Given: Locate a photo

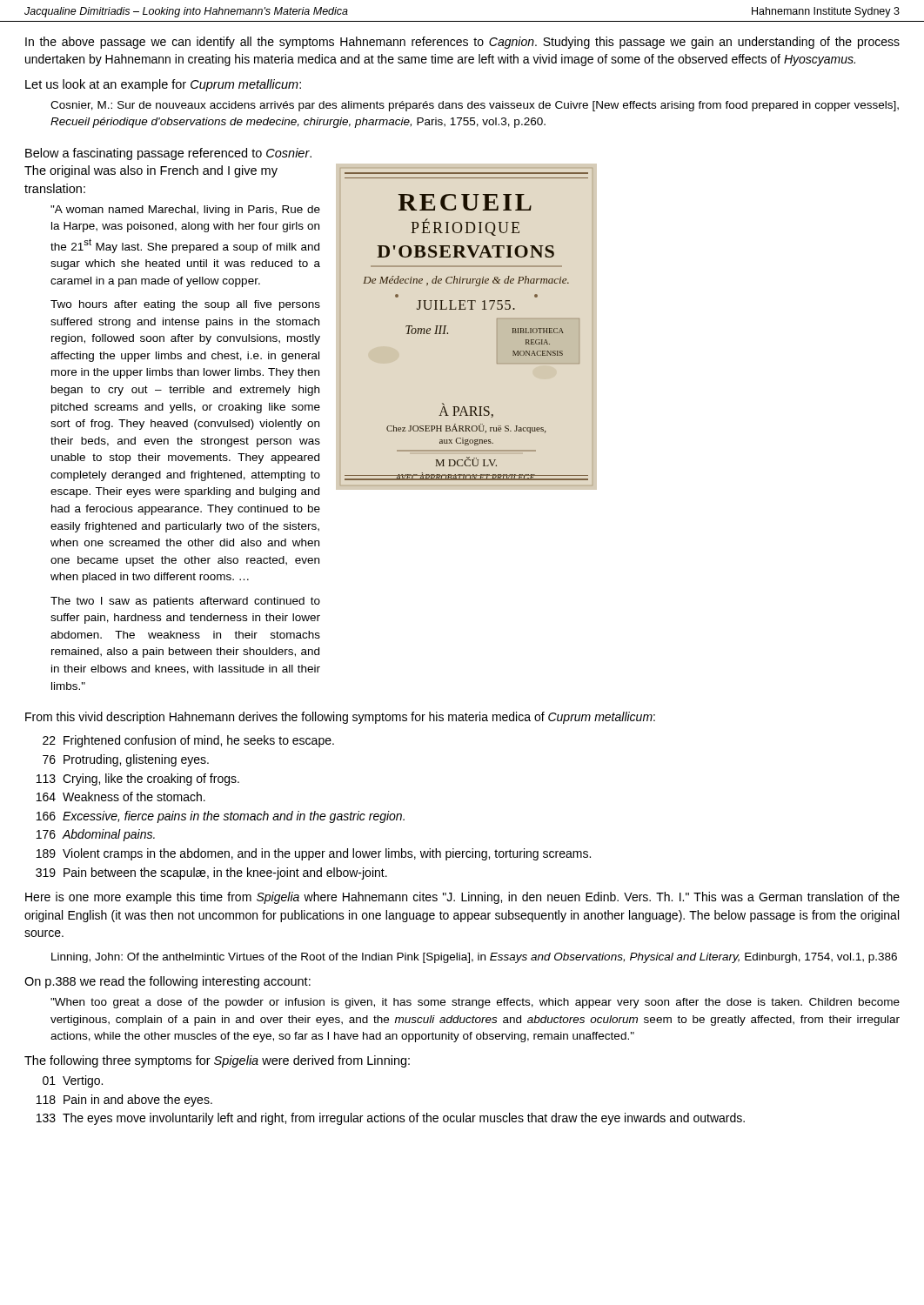Looking at the screenshot, I should [471, 328].
